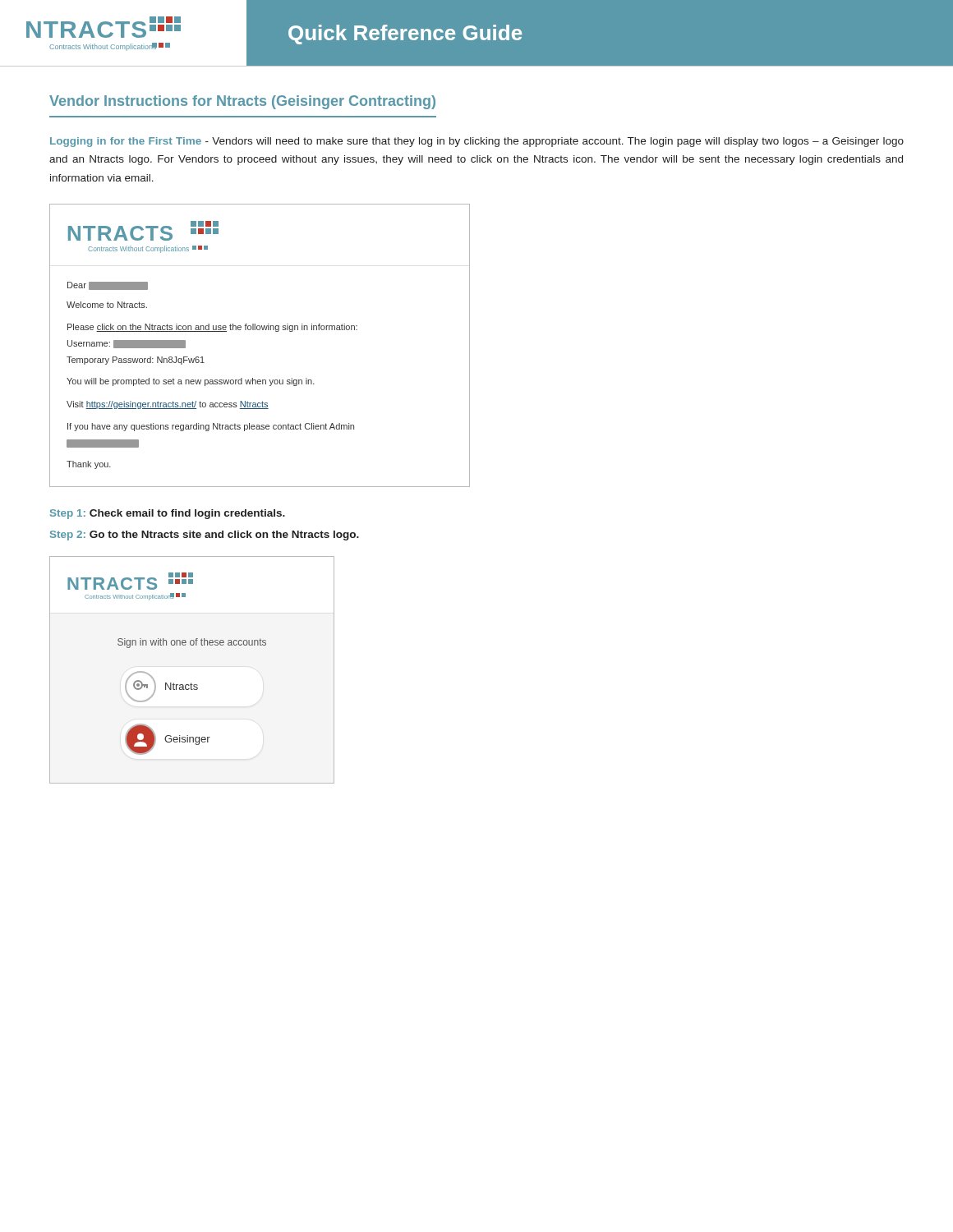Click on the list item with the text "Step 2: Go to the Ntracts site"
The height and width of the screenshot is (1232, 953).
204,534
